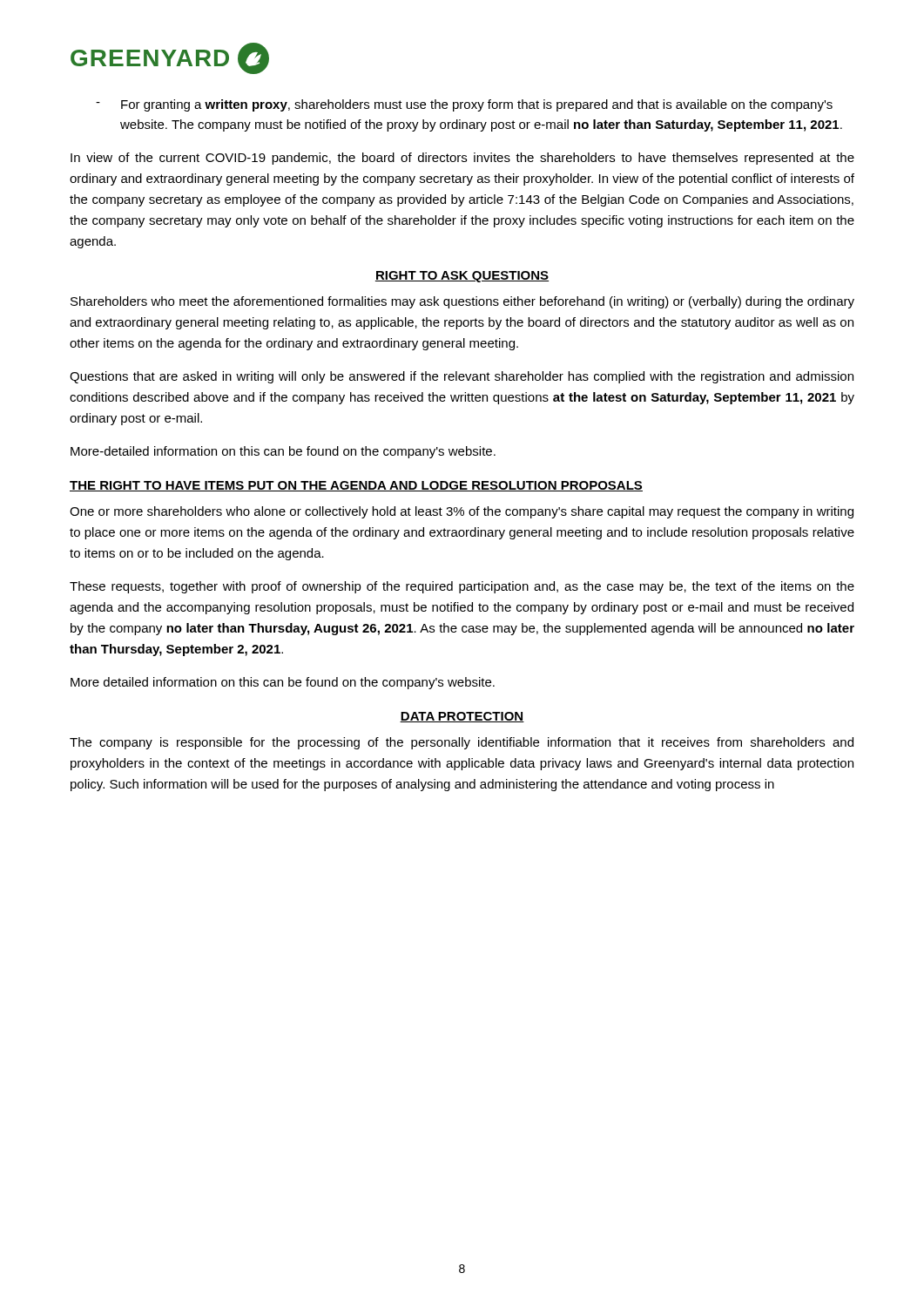Navigate to the block starting "RIGHT TO ASK QUESTIONS"

pos(462,274)
